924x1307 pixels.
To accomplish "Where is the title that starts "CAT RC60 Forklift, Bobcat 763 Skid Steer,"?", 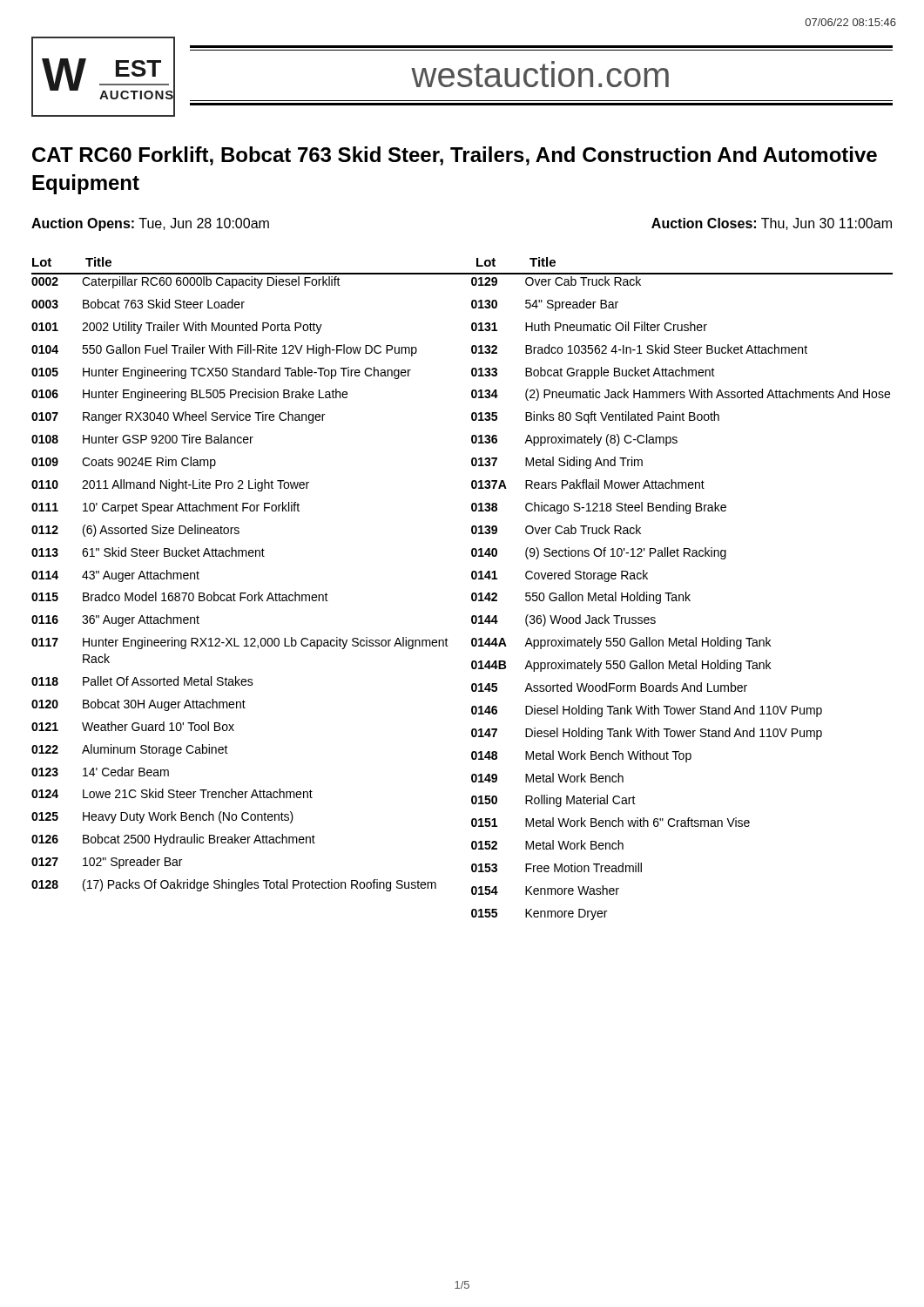I will 454,169.
